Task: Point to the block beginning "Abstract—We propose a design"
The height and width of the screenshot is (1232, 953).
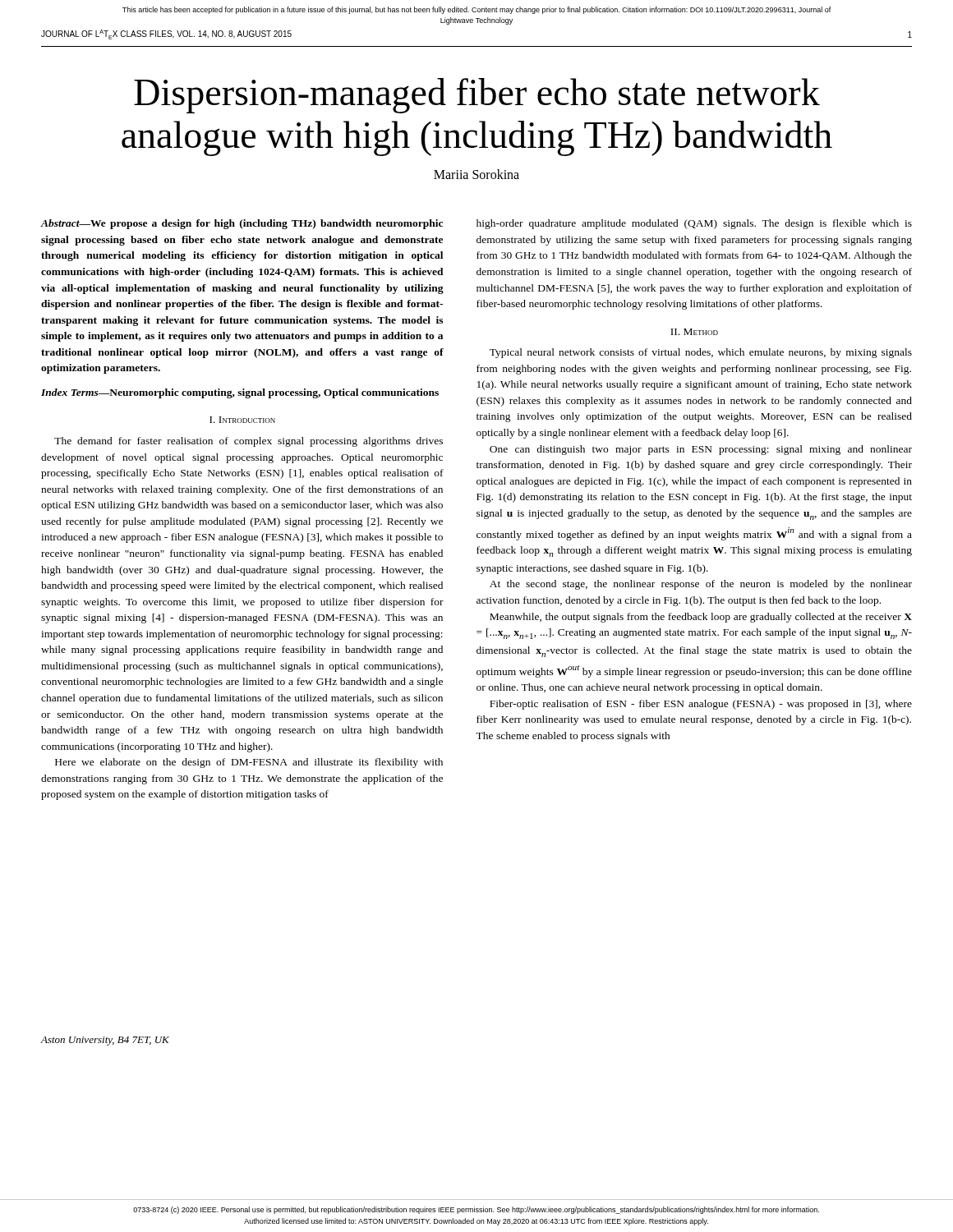Action: point(242,296)
